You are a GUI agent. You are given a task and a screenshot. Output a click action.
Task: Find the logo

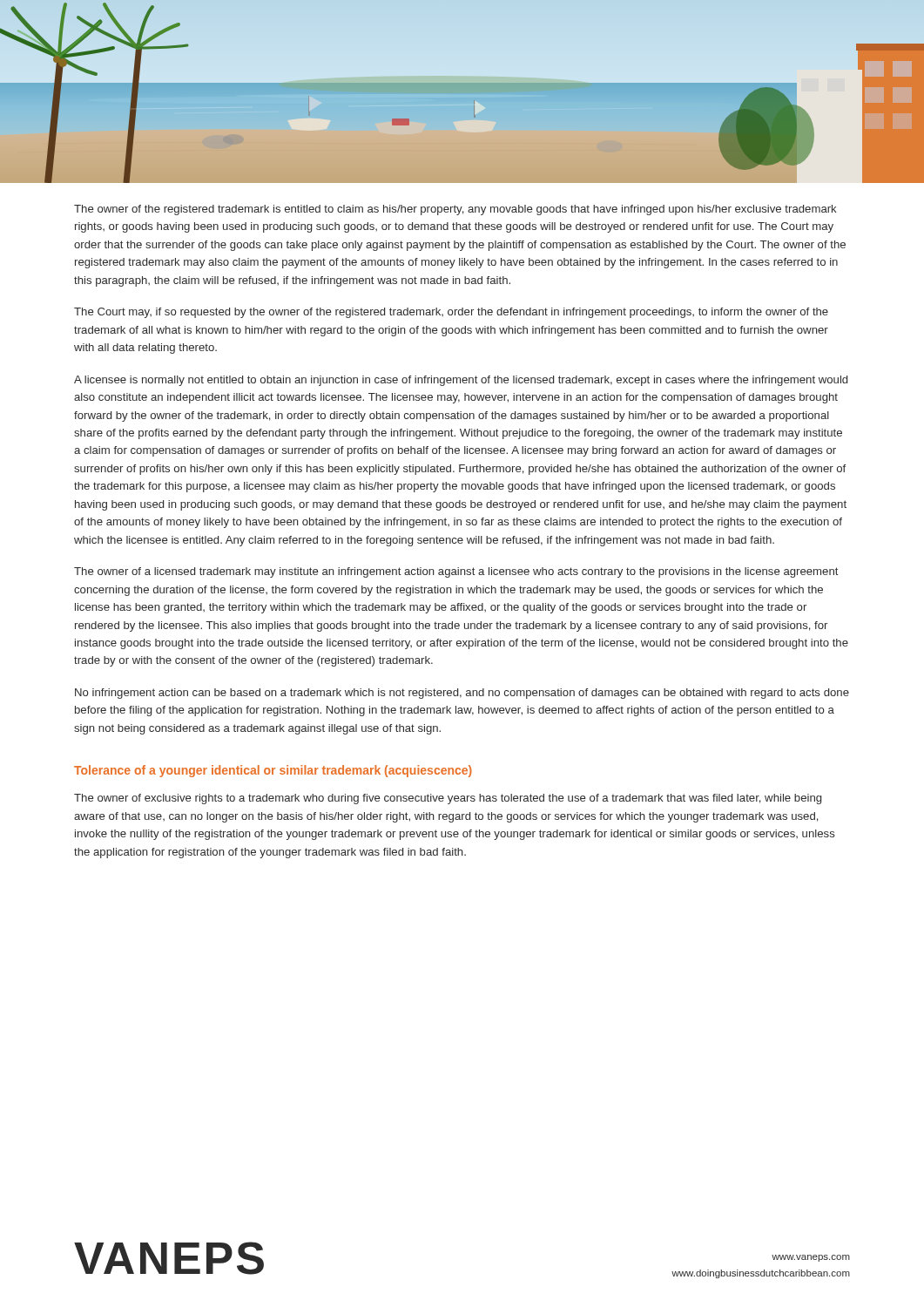[x=171, y=1258]
